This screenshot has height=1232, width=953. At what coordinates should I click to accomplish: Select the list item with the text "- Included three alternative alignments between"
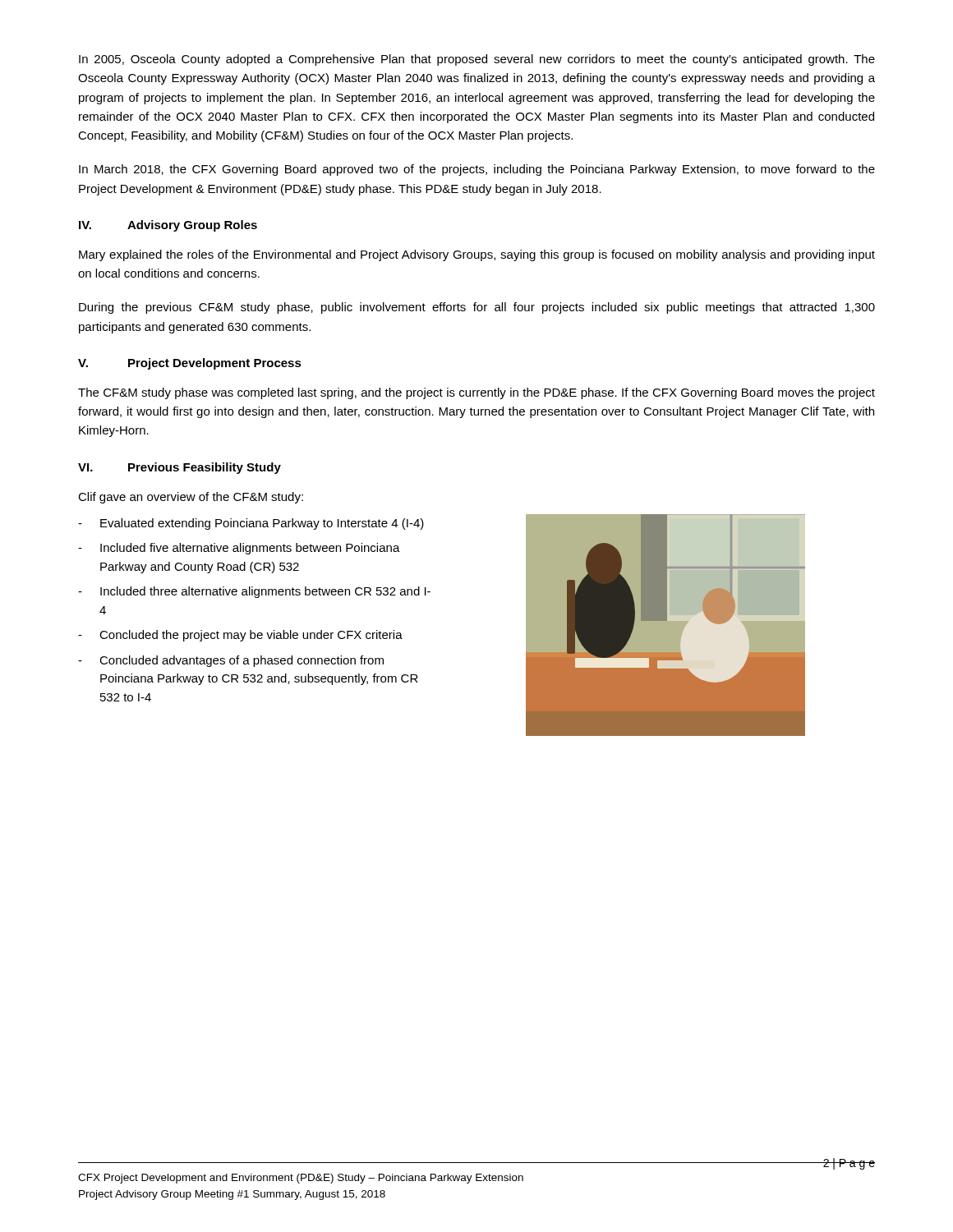[255, 601]
